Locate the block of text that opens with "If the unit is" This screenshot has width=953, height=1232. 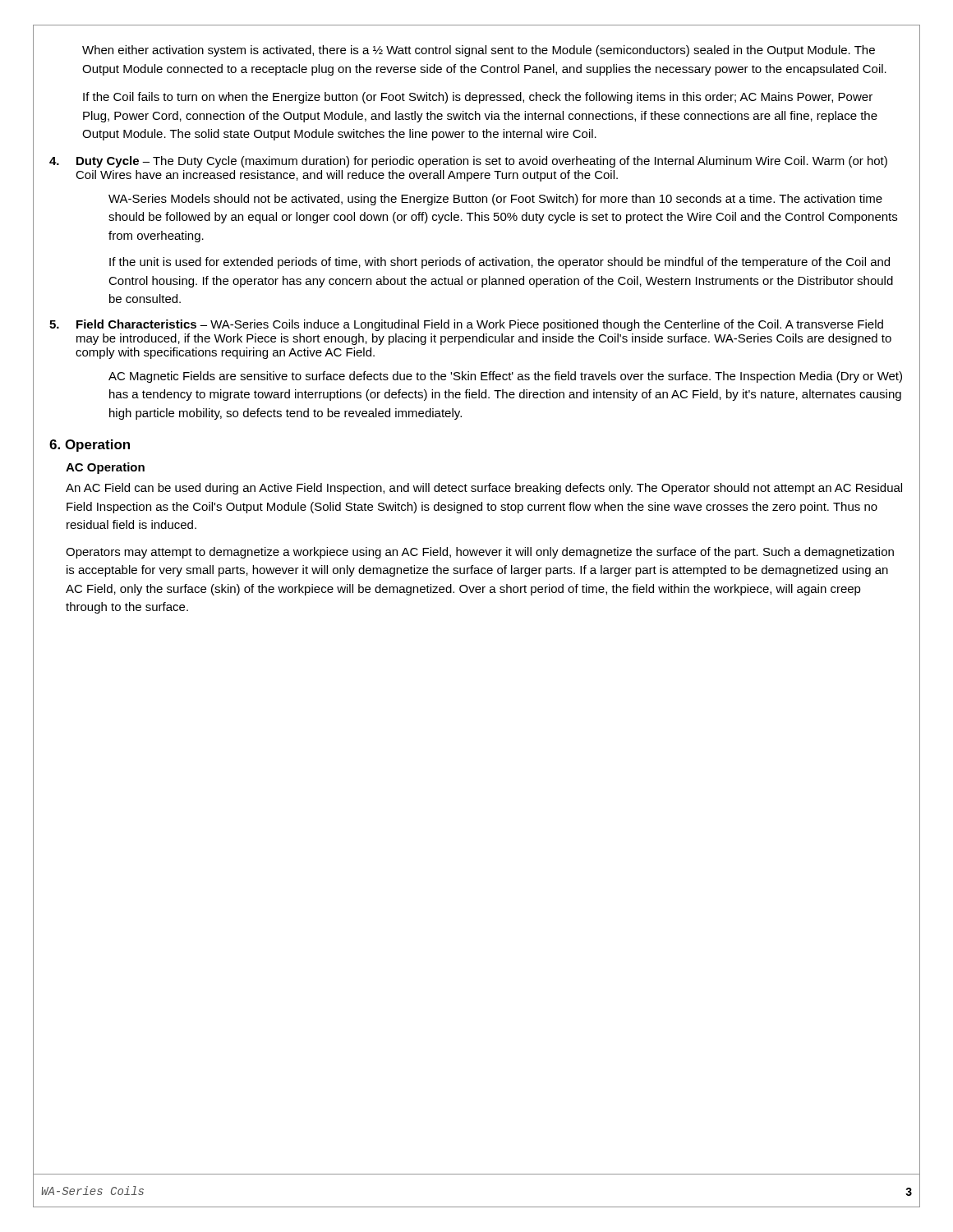501,280
